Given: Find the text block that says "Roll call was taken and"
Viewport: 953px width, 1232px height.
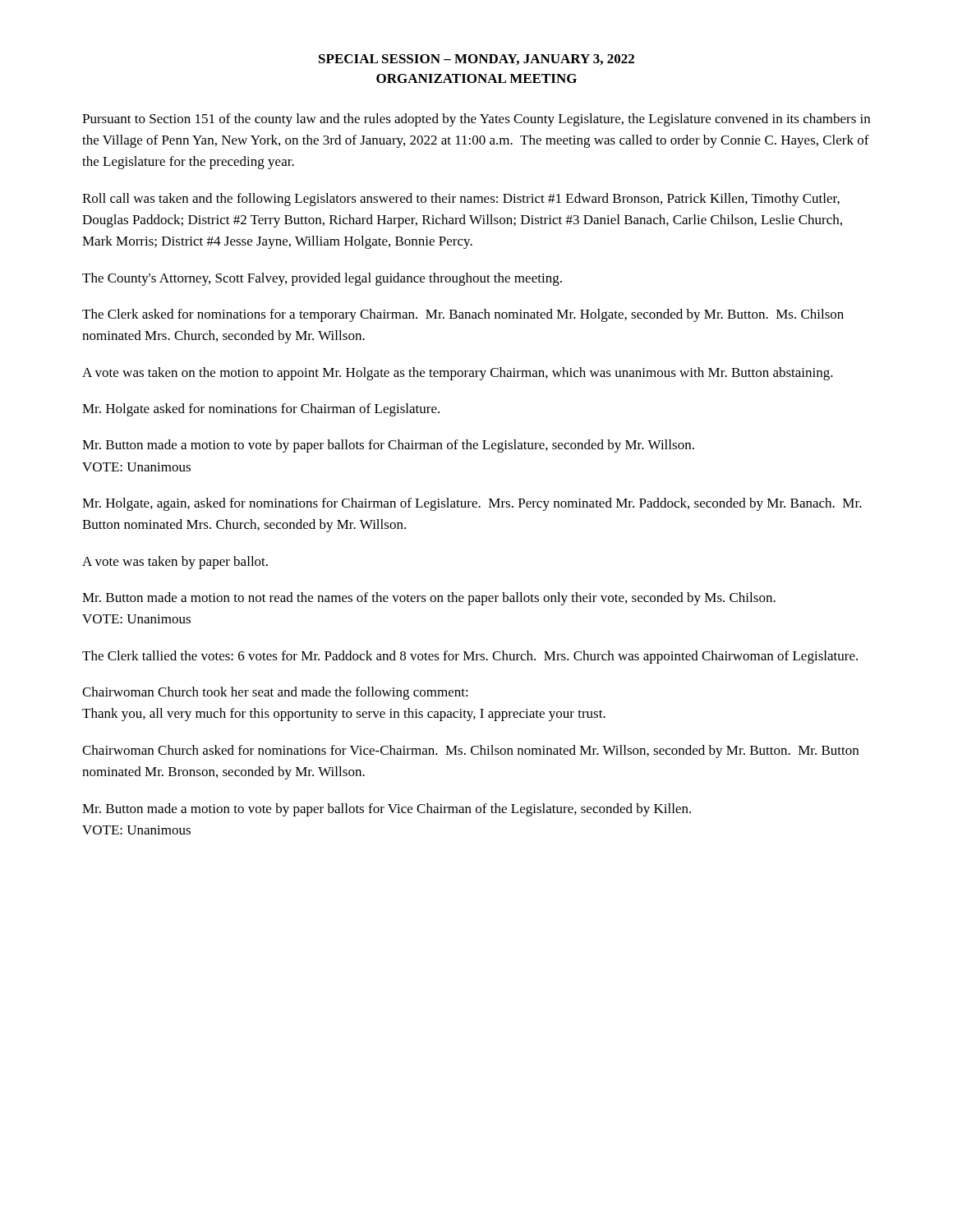Looking at the screenshot, I should 463,220.
